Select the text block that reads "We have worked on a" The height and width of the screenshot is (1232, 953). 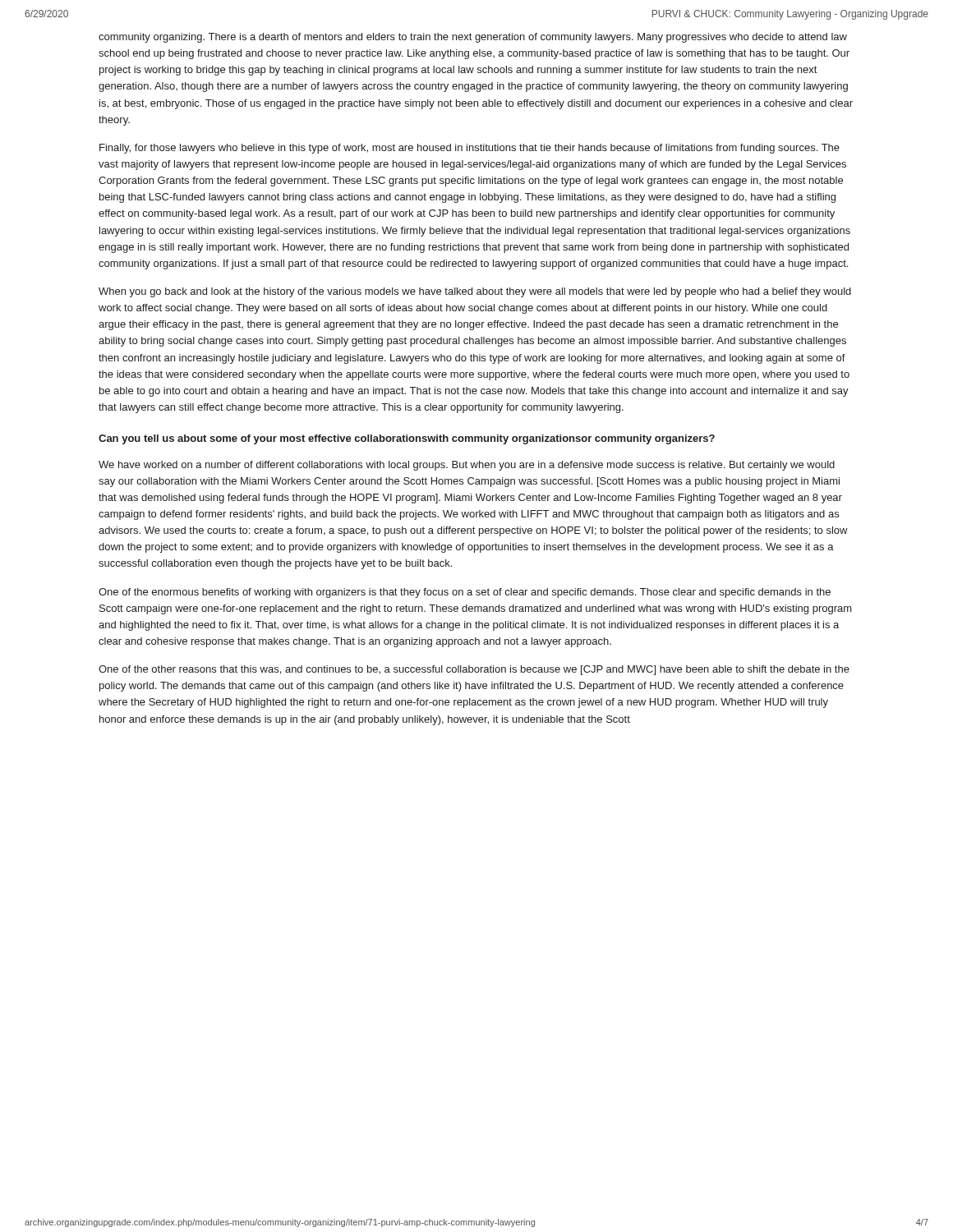click(x=476, y=514)
